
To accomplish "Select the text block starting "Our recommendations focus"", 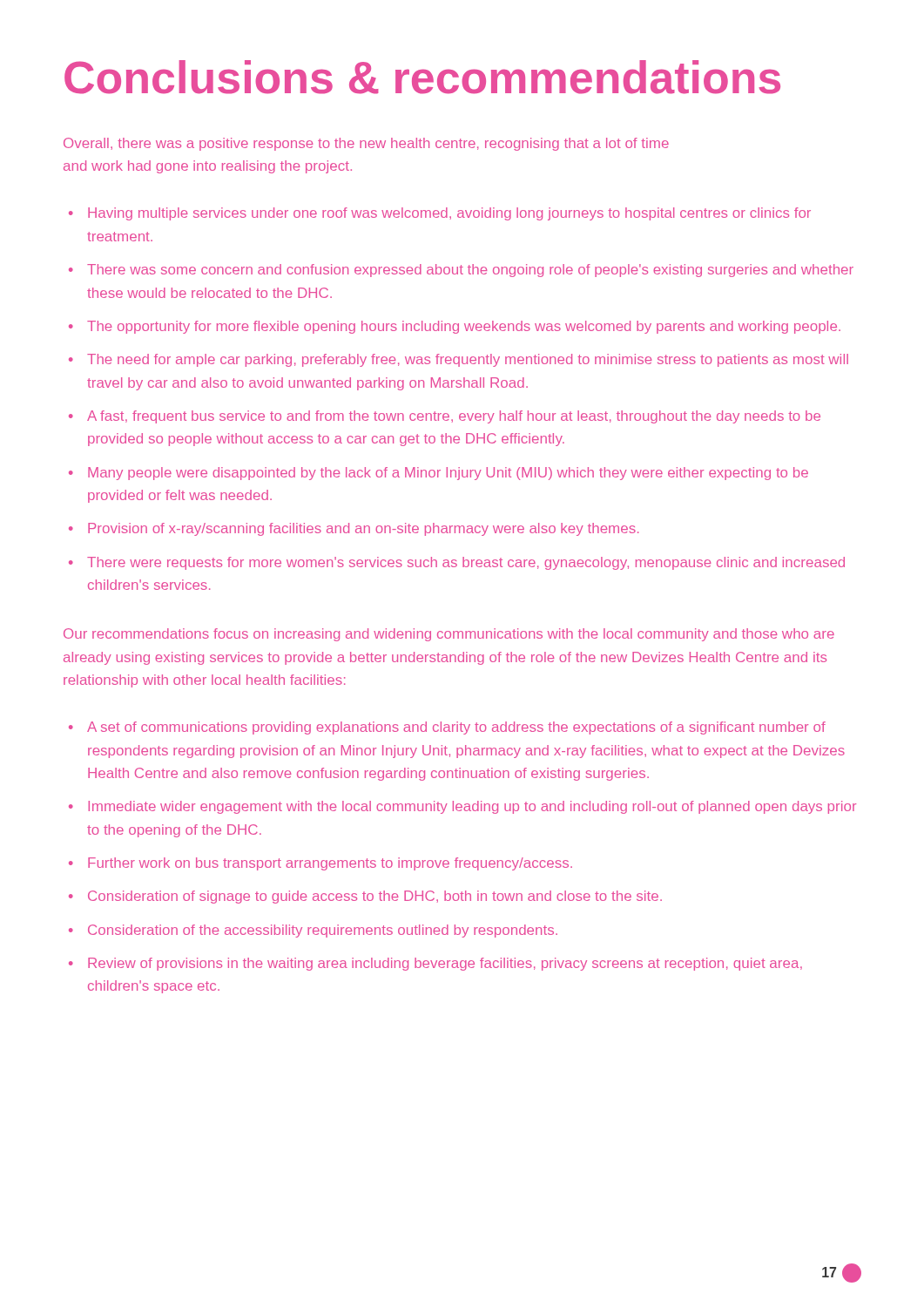I will (449, 657).
